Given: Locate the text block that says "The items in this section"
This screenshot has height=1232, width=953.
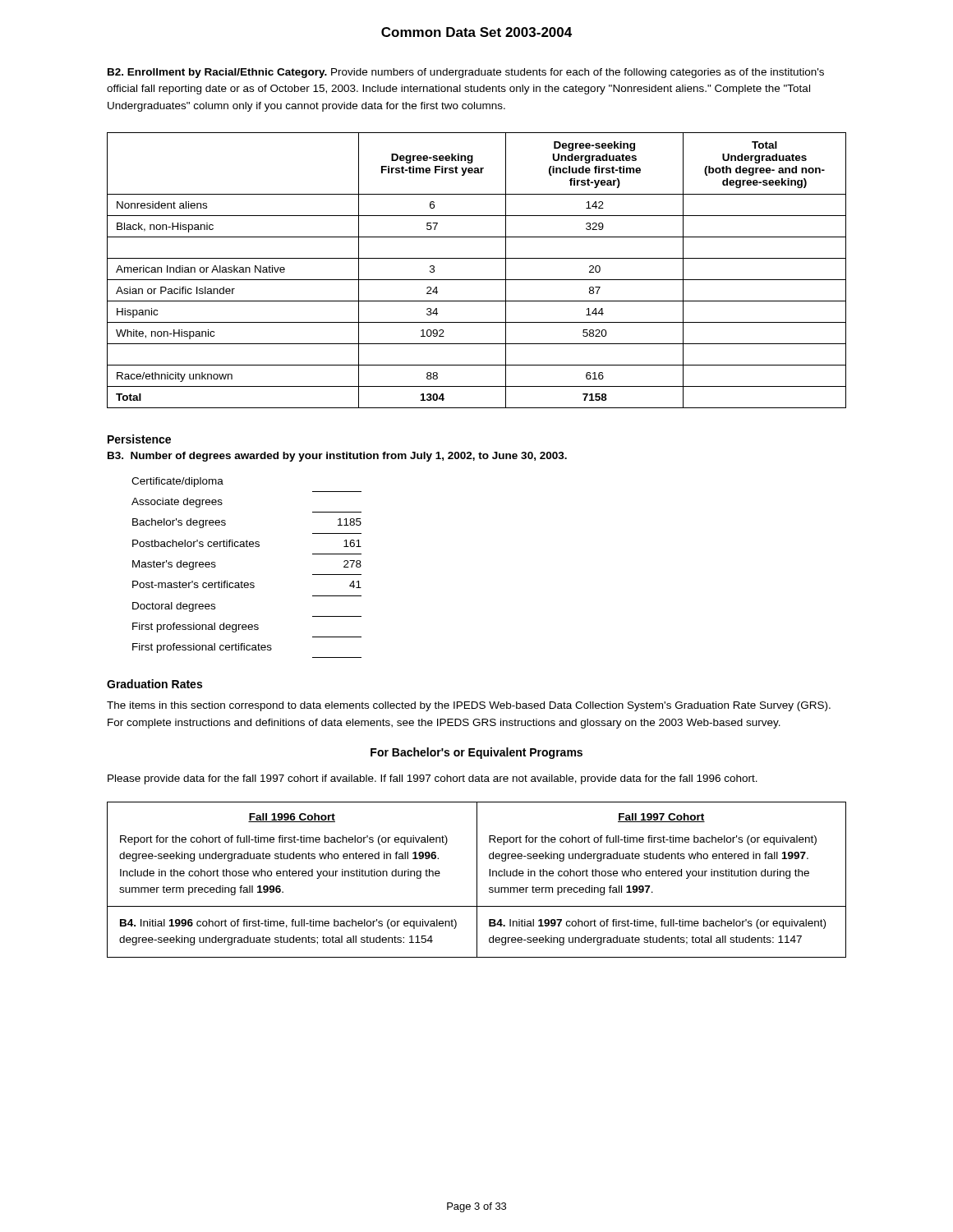Looking at the screenshot, I should (x=469, y=714).
